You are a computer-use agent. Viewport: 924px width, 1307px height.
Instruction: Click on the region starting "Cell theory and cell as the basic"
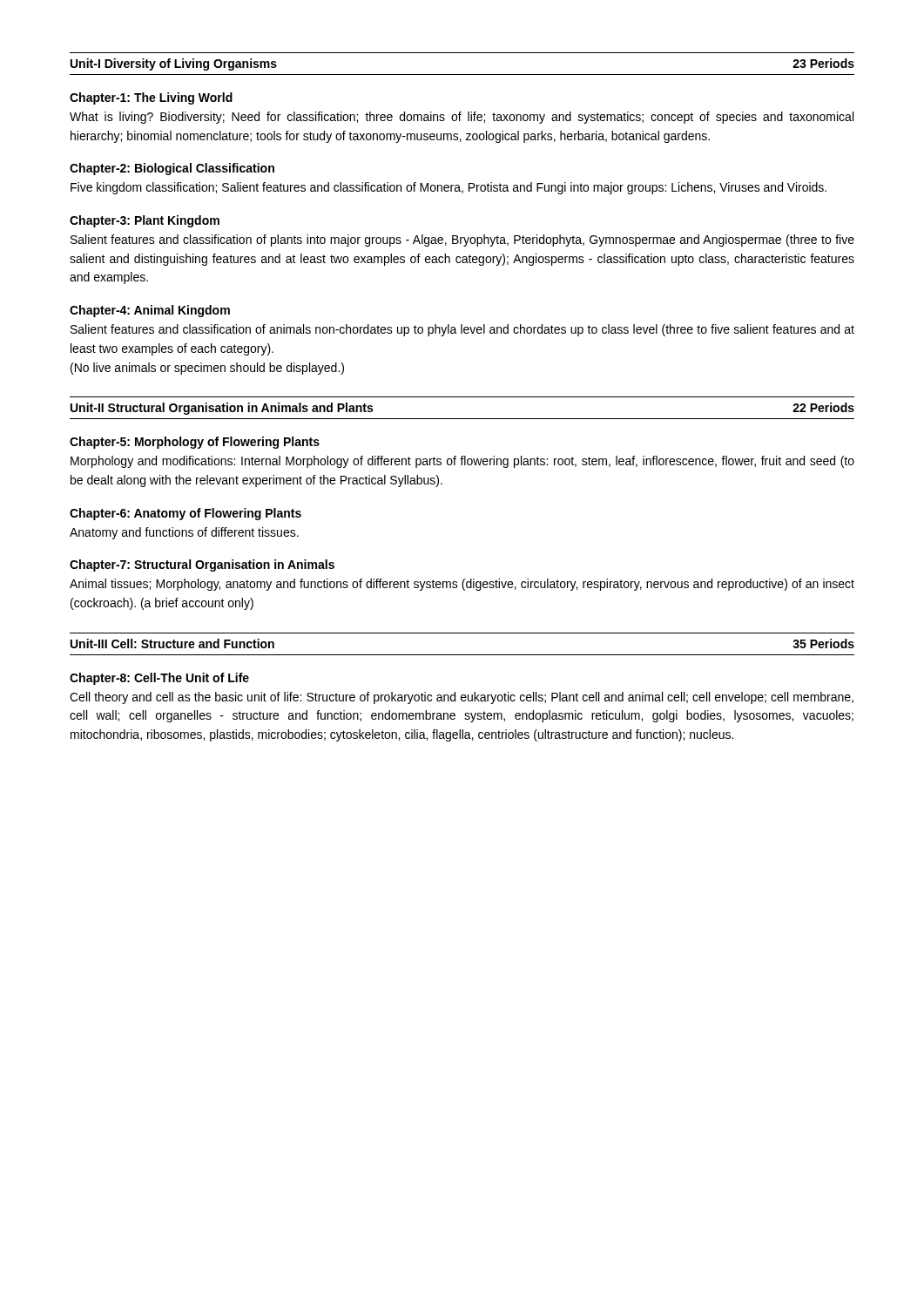click(462, 716)
